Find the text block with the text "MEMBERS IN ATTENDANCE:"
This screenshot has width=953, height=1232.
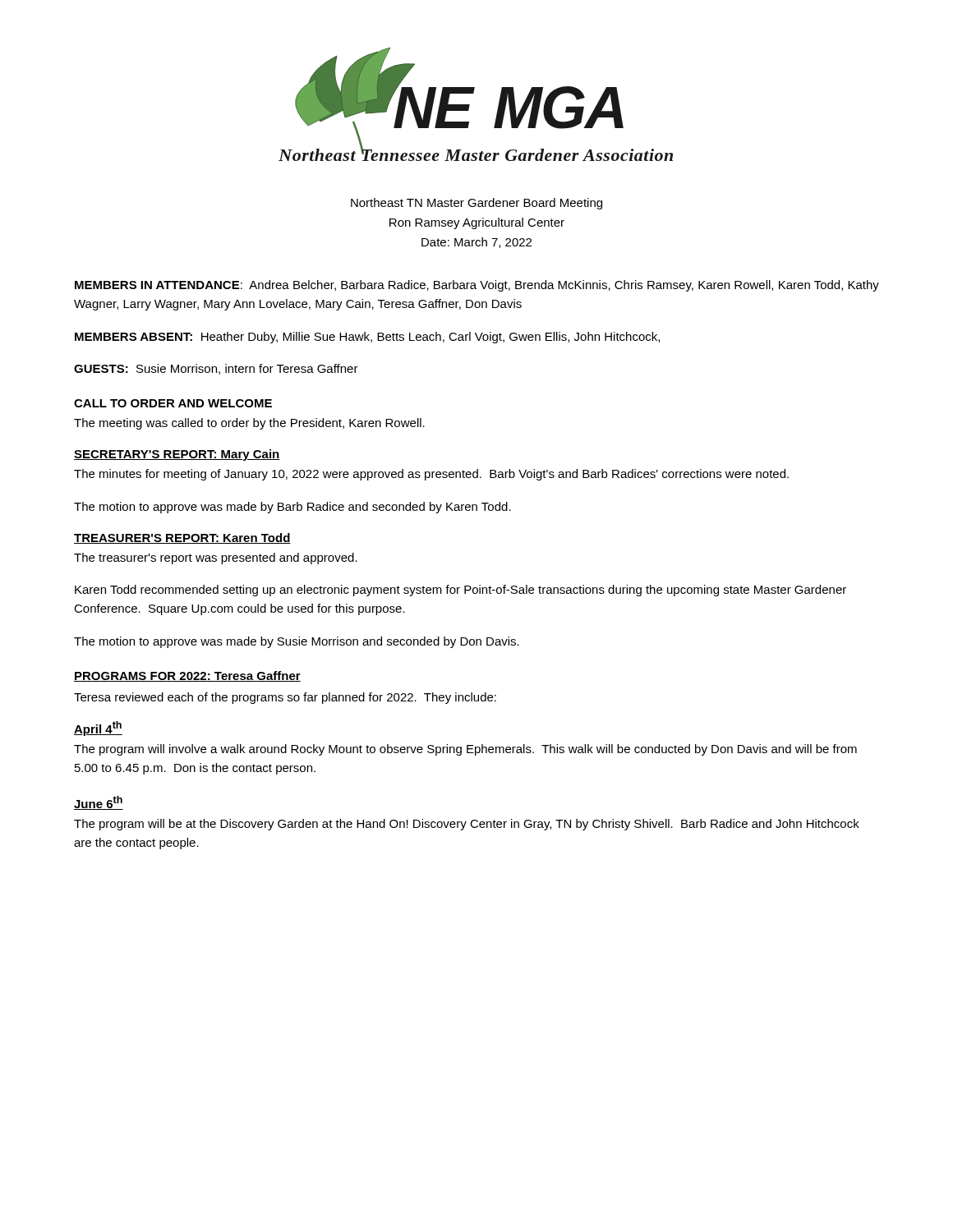click(476, 294)
